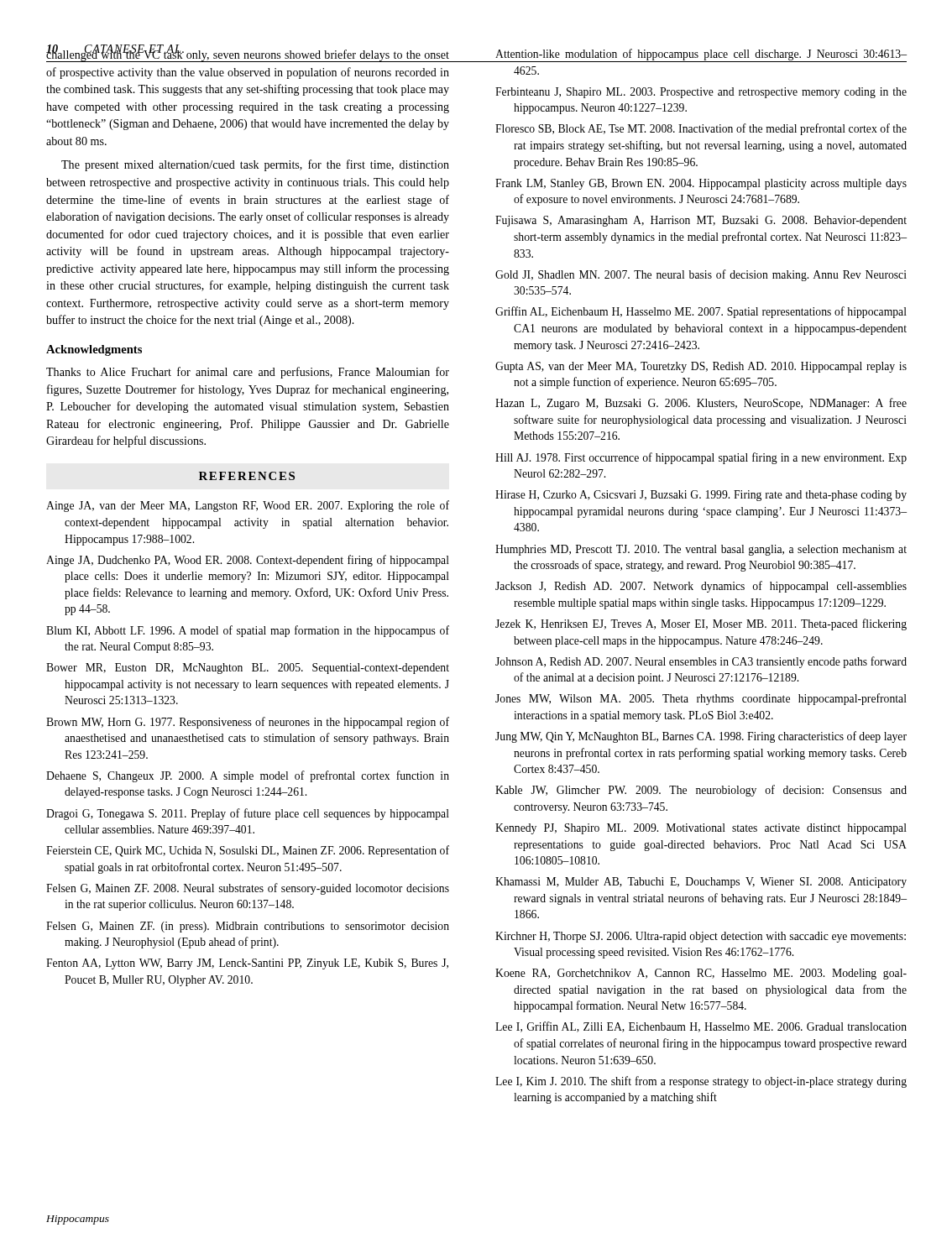Locate the list item that reads "Lee I, Griffin AL, Zilli EA,"
This screenshot has width=952, height=1259.
pos(701,1044)
